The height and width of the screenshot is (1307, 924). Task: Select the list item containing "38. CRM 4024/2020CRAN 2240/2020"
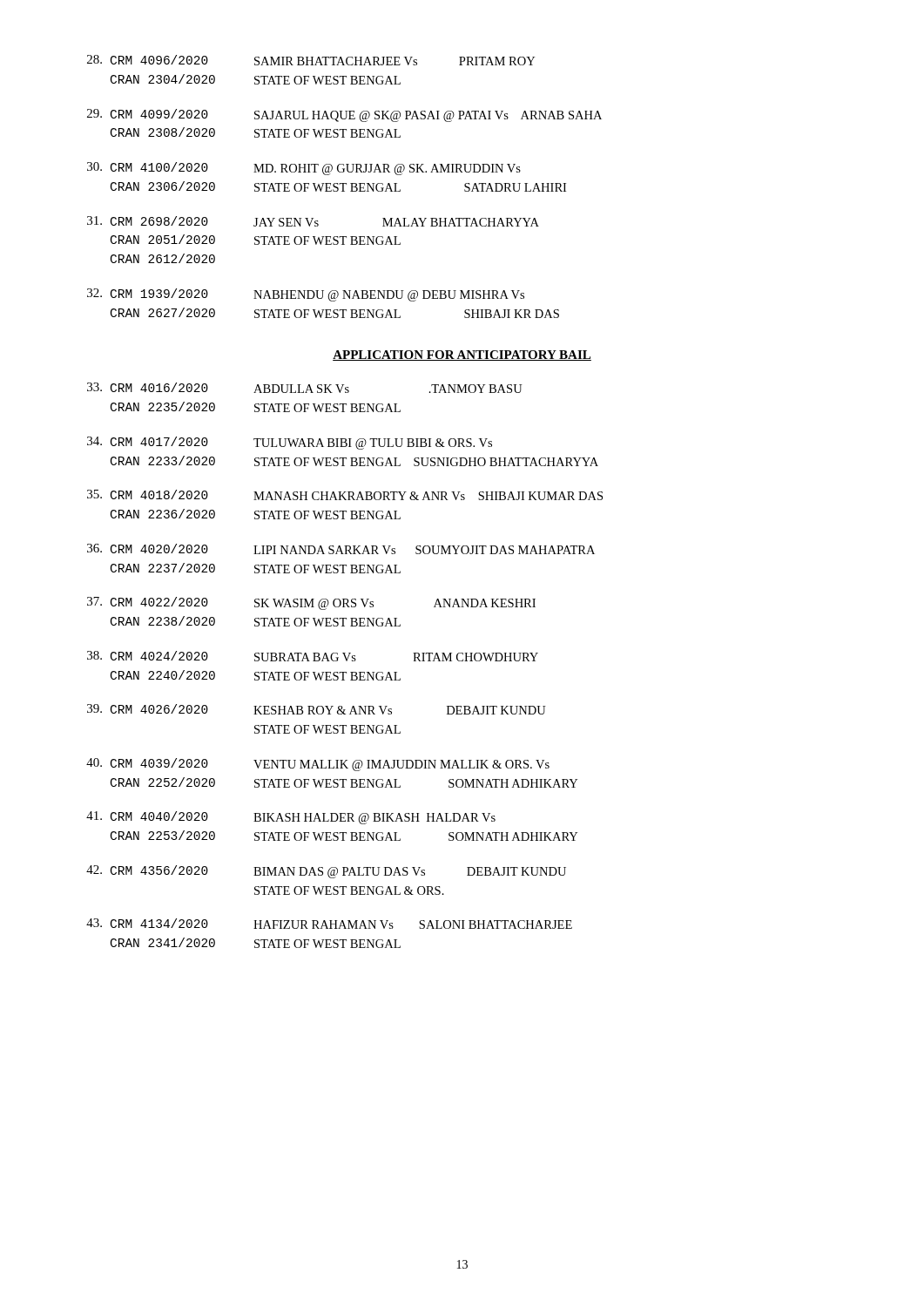click(x=462, y=667)
